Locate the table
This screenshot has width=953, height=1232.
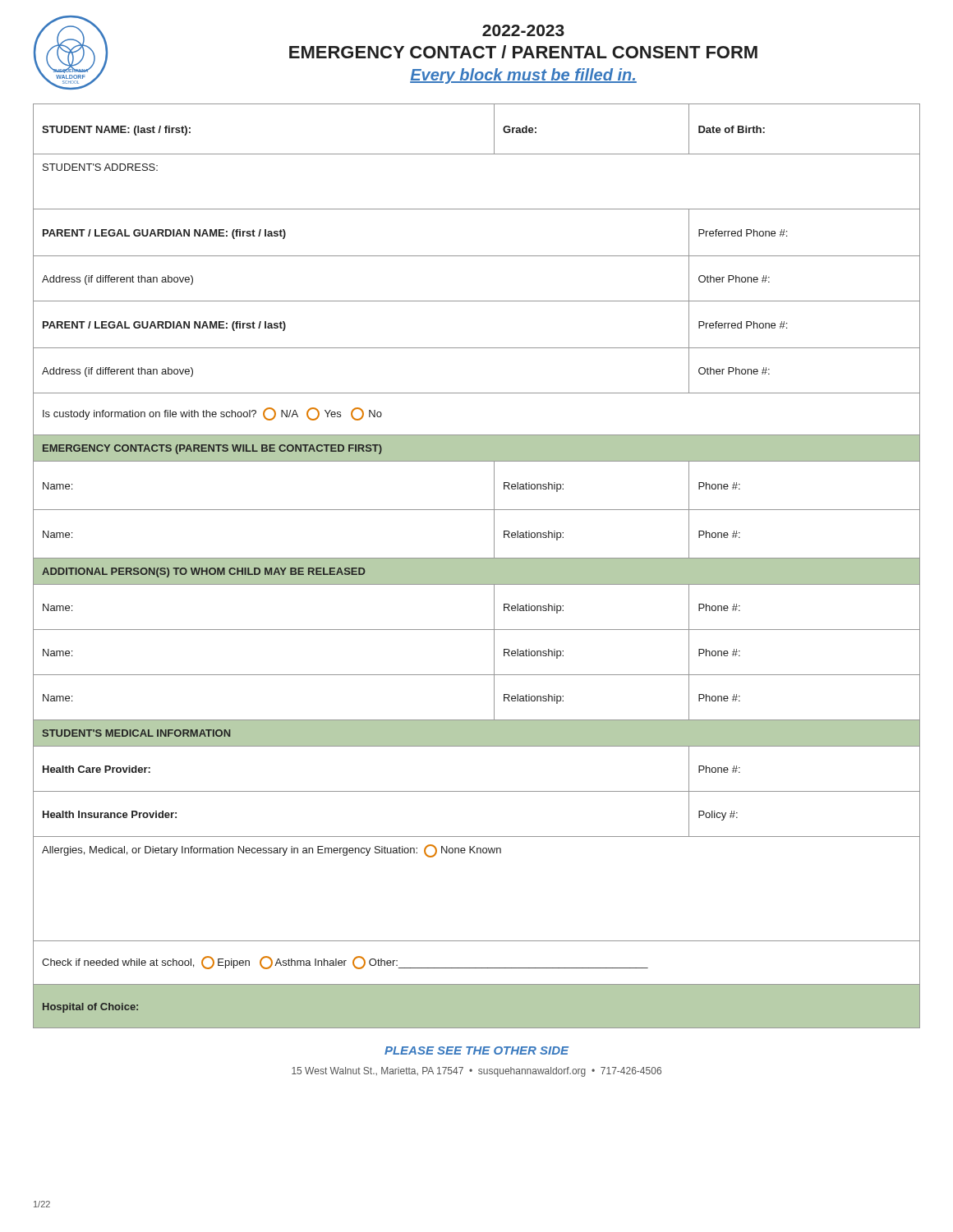[x=476, y=566]
